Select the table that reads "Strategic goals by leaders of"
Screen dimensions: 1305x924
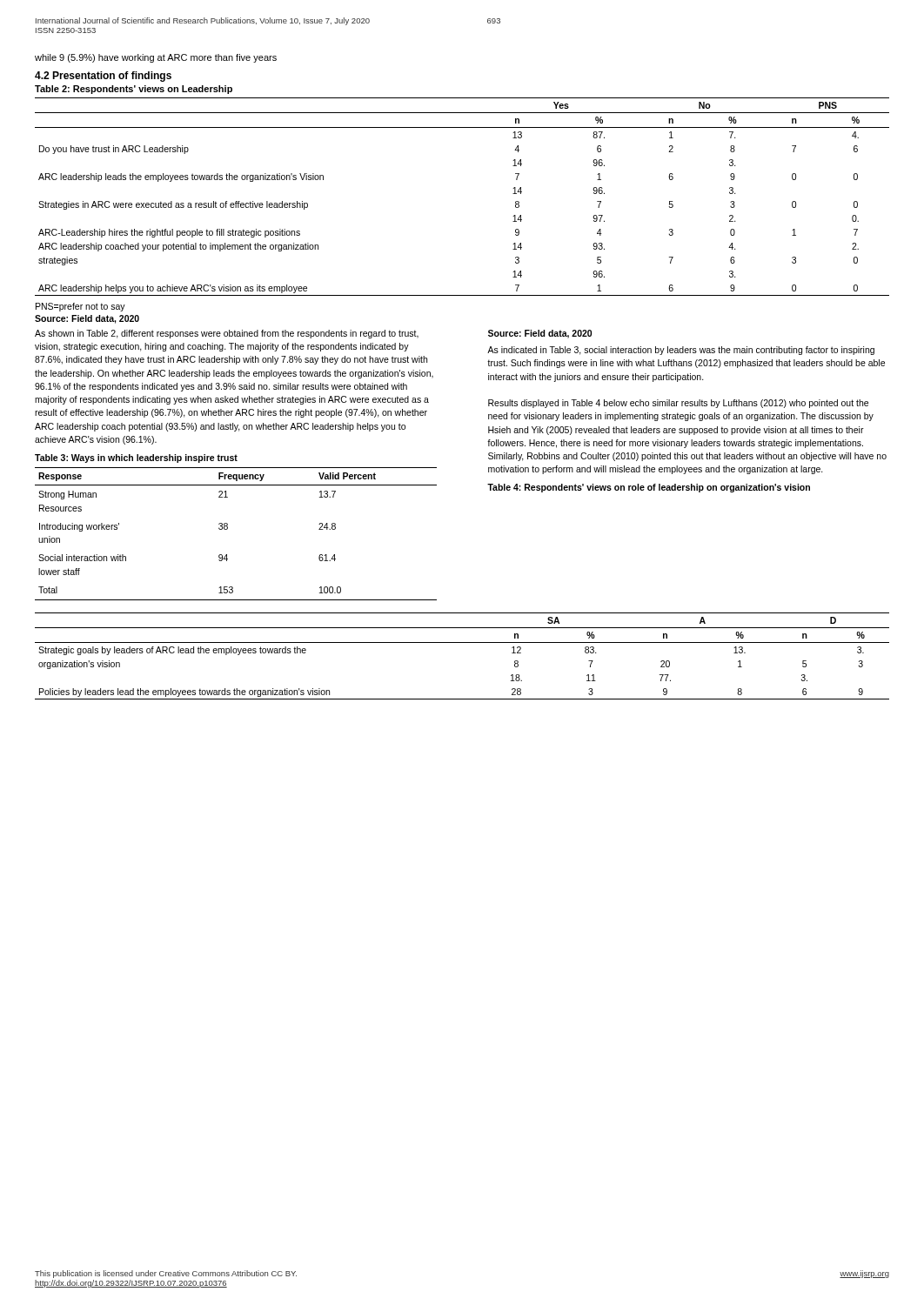pos(462,656)
